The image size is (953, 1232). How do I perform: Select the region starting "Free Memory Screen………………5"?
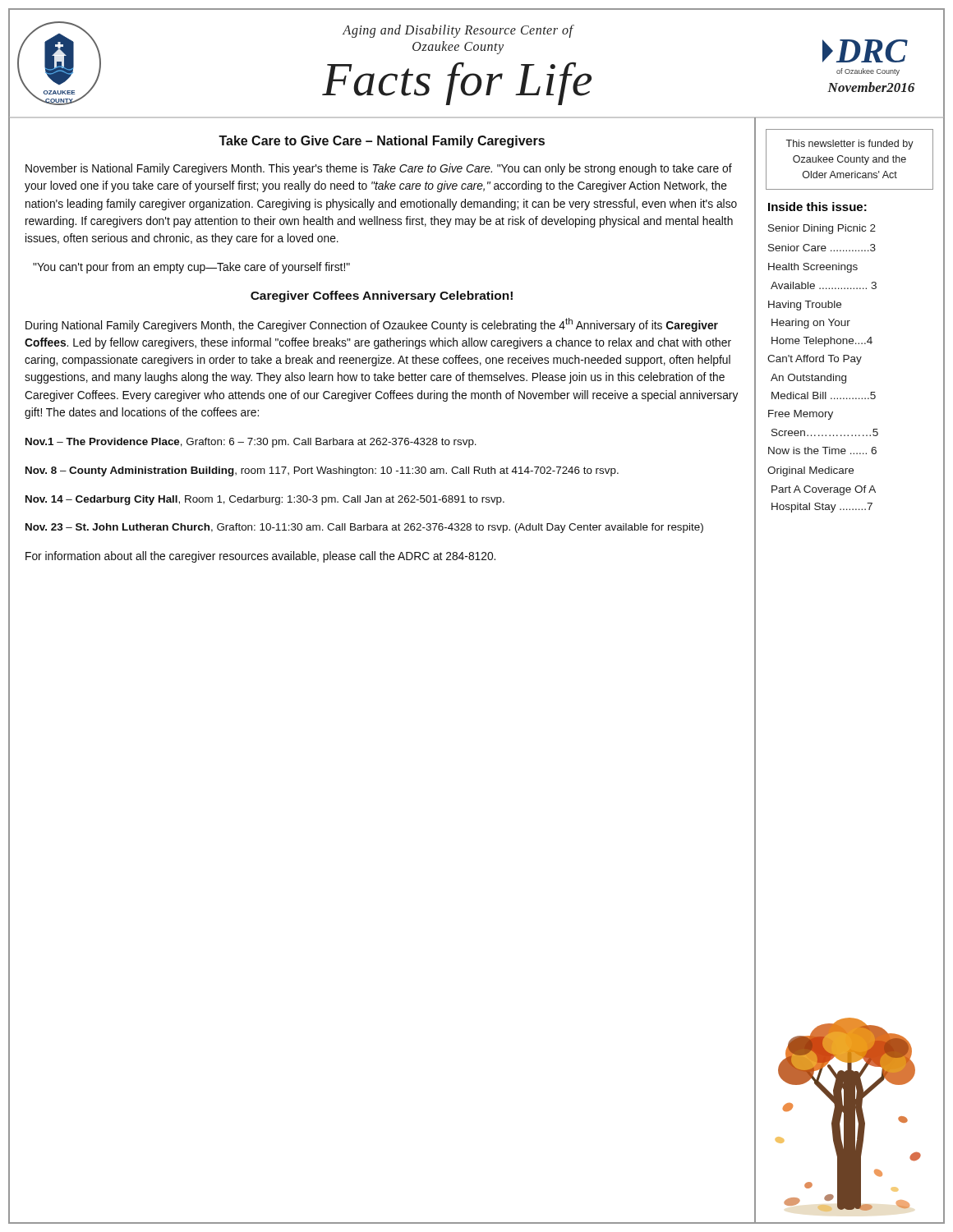click(x=850, y=423)
